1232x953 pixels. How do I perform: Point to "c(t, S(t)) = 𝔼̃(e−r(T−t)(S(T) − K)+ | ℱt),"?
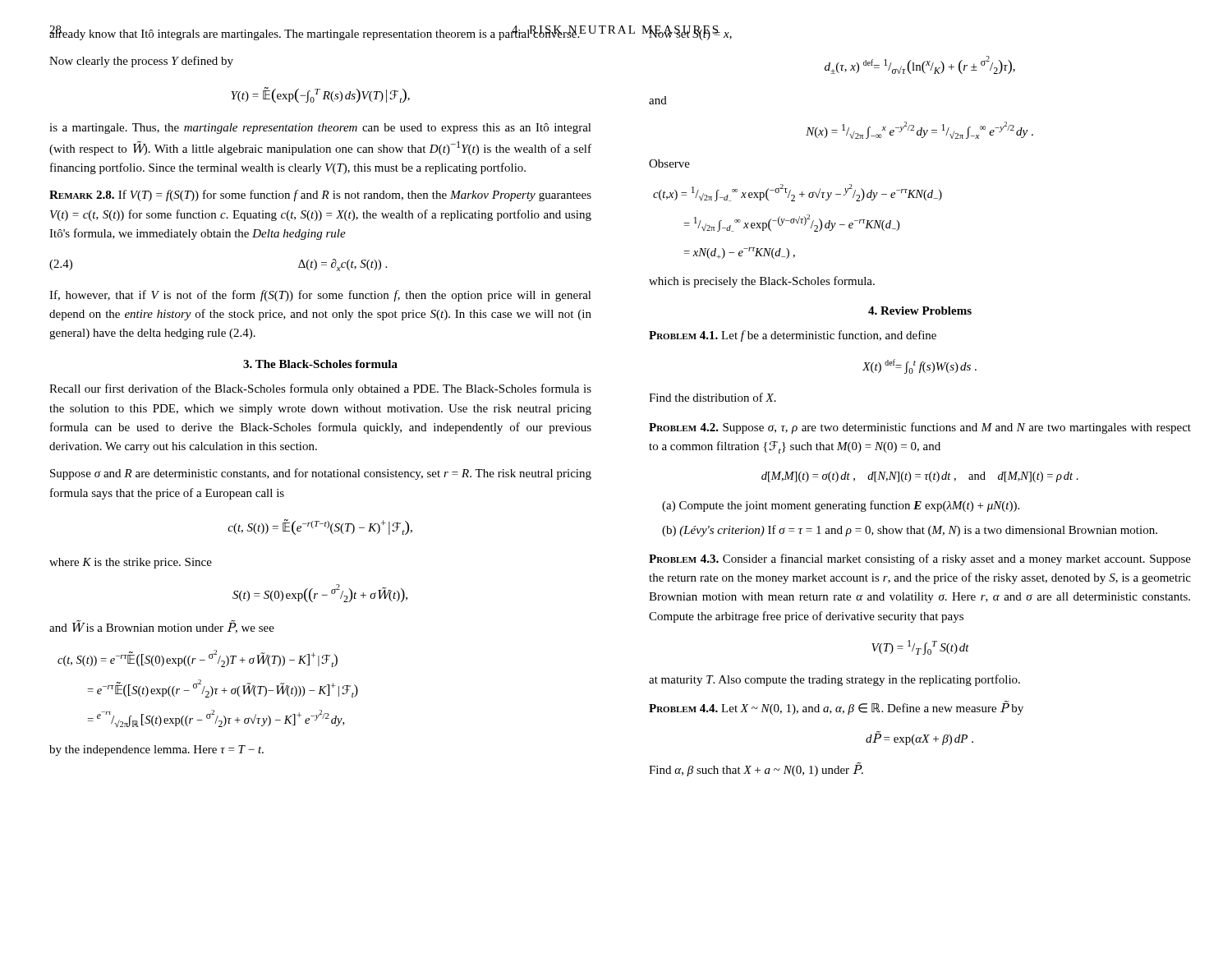pos(320,527)
